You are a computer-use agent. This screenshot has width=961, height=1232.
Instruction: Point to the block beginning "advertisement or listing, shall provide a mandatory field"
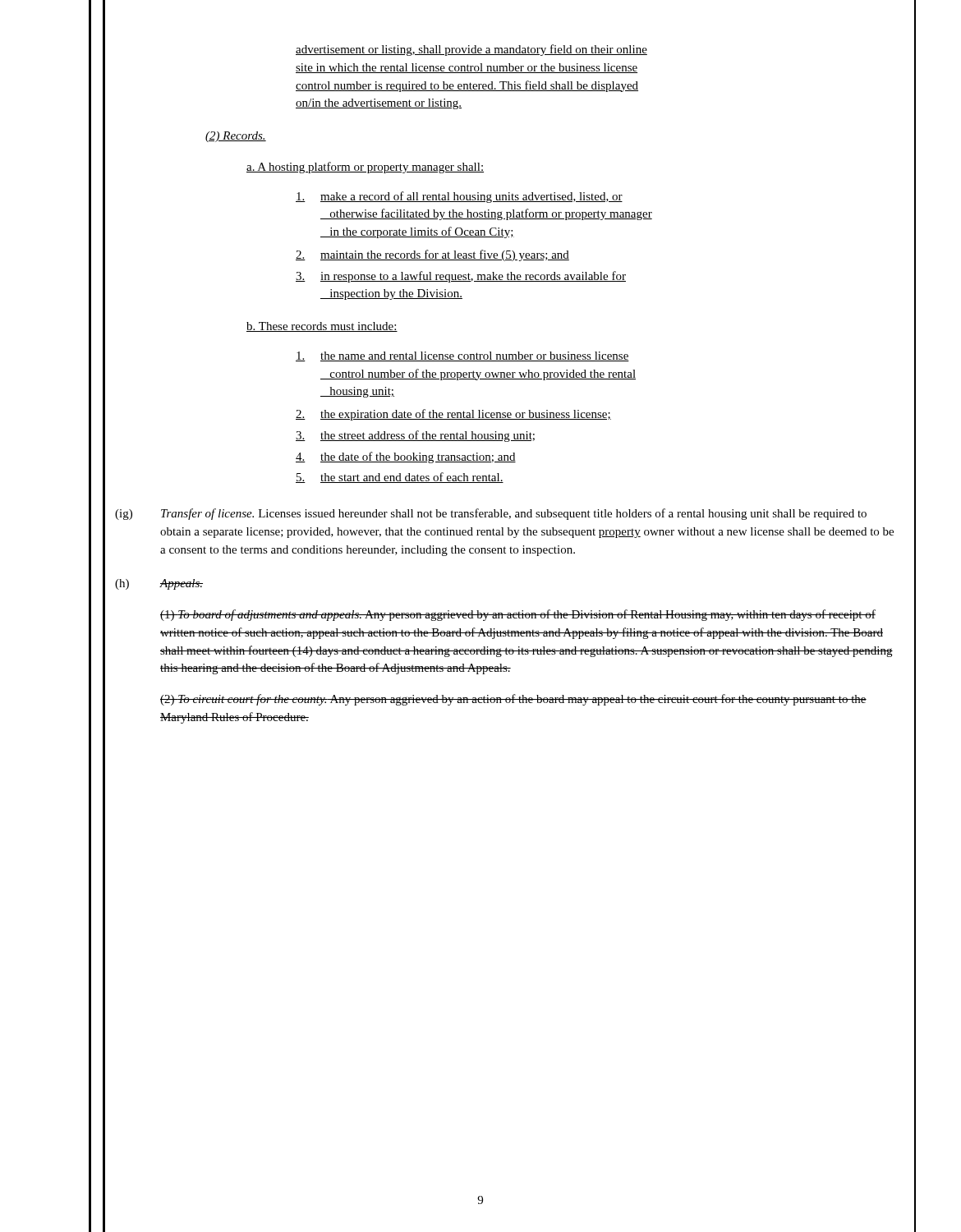(471, 76)
